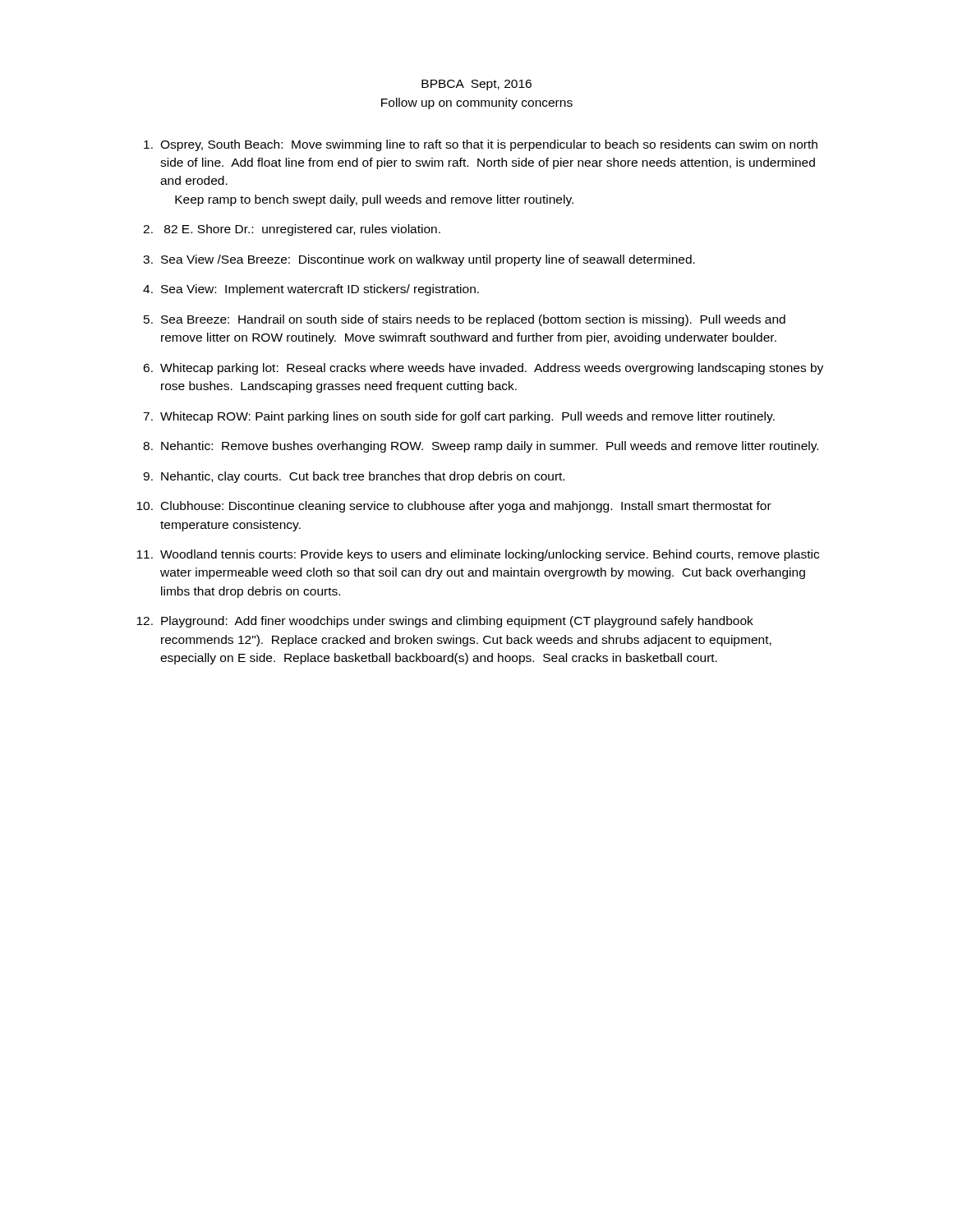Viewport: 953px width, 1232px height.
Task: Point to the block beginning "11. Woodland tennis courts: Provide keys to users"
Action: click(x=476, y=573)
